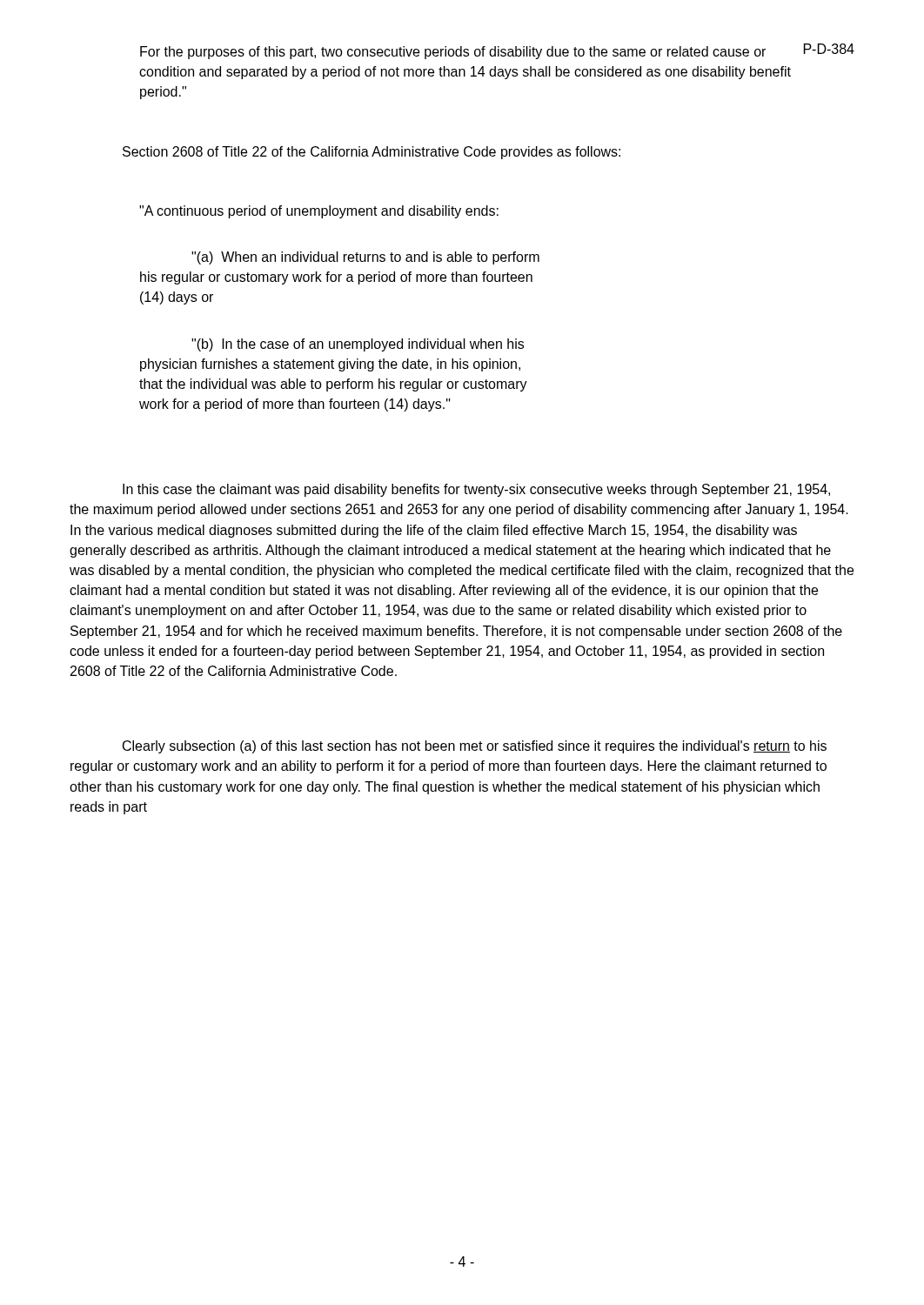Where is the passage that starts "Section 2608 of Title 22"?
This screenshot has height=1305, width=924.
click(462, 152)
